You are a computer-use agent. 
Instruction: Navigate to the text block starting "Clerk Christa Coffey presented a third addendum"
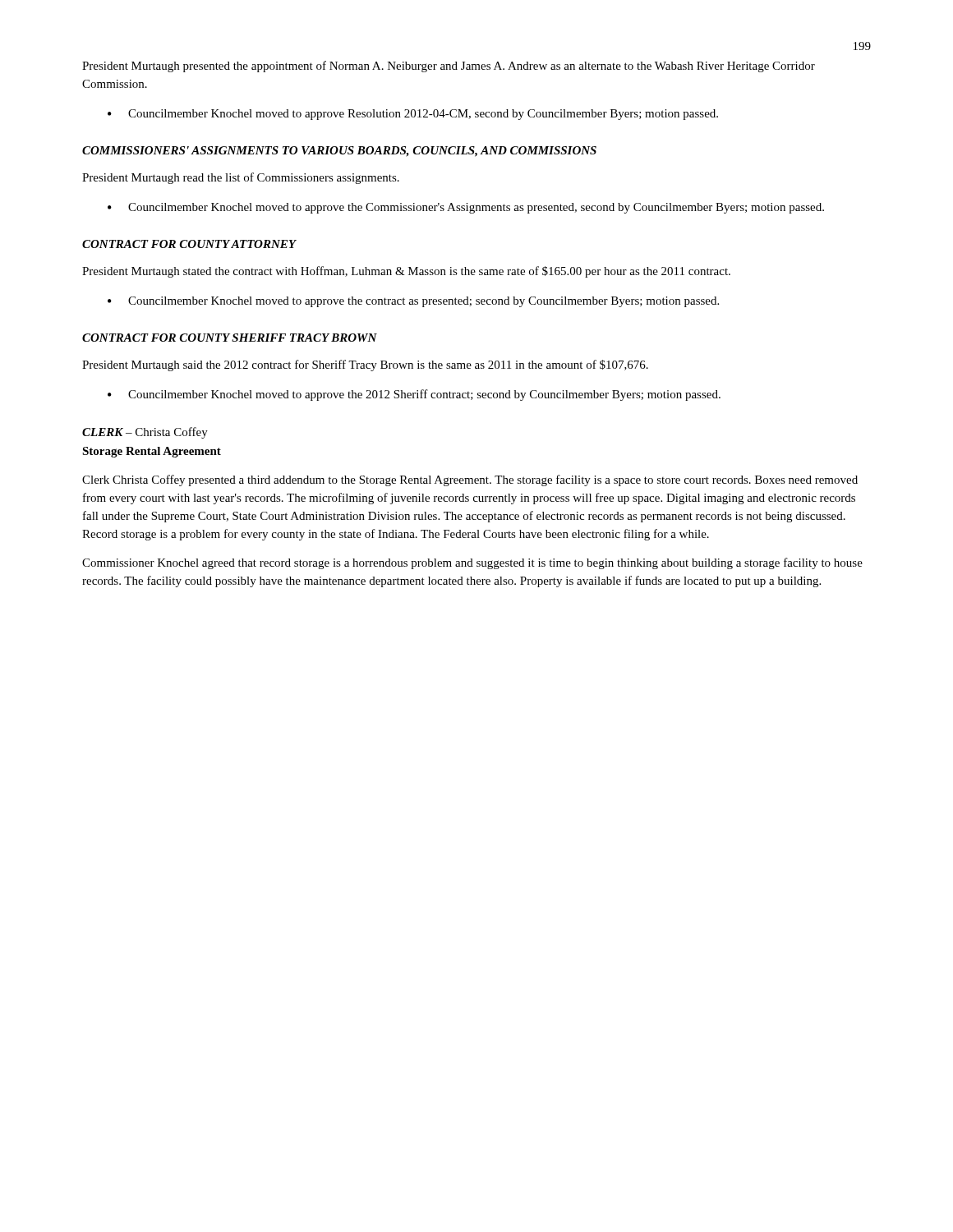tap(470, 507)
